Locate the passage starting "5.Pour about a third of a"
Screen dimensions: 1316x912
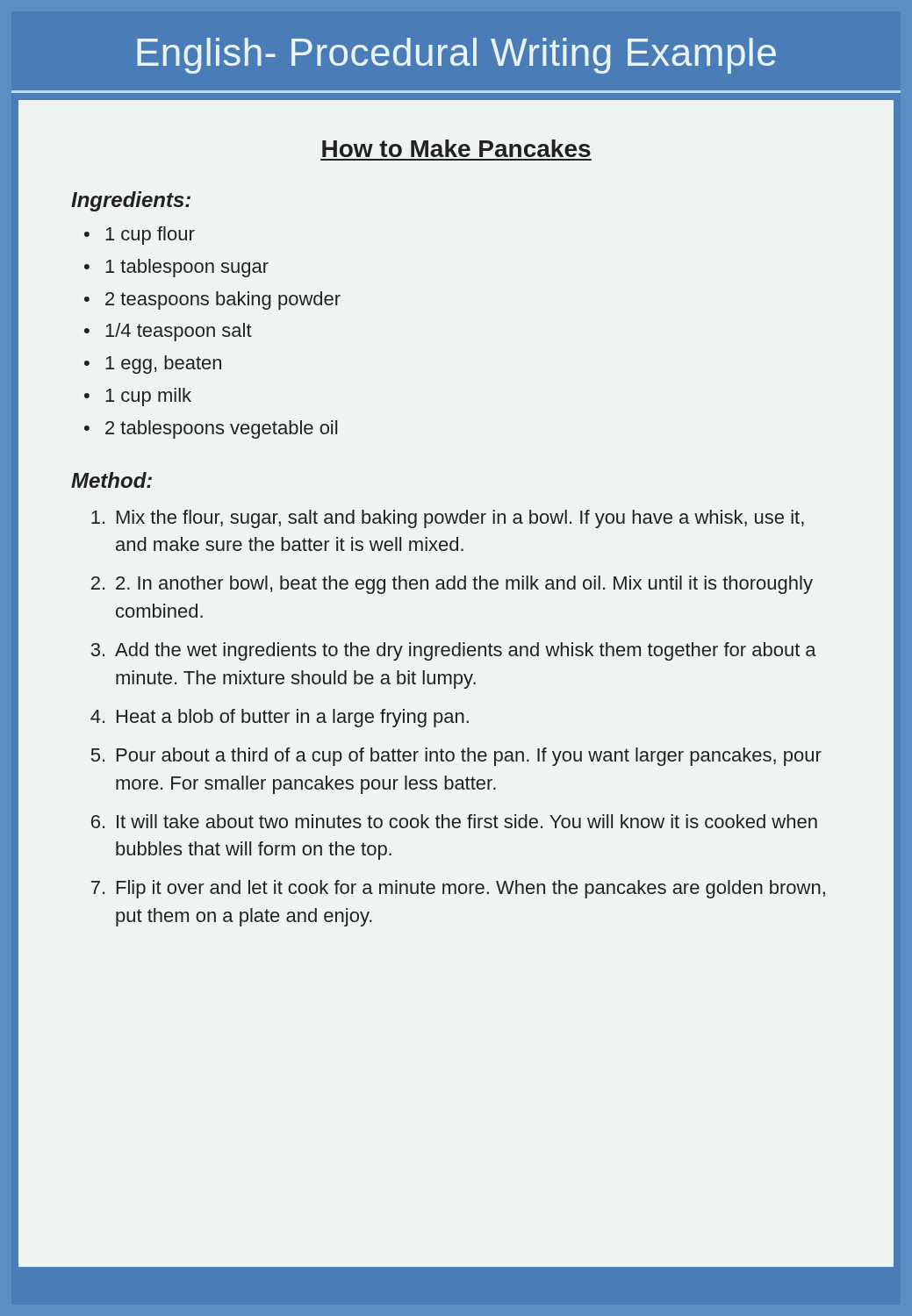coord(446,767)
